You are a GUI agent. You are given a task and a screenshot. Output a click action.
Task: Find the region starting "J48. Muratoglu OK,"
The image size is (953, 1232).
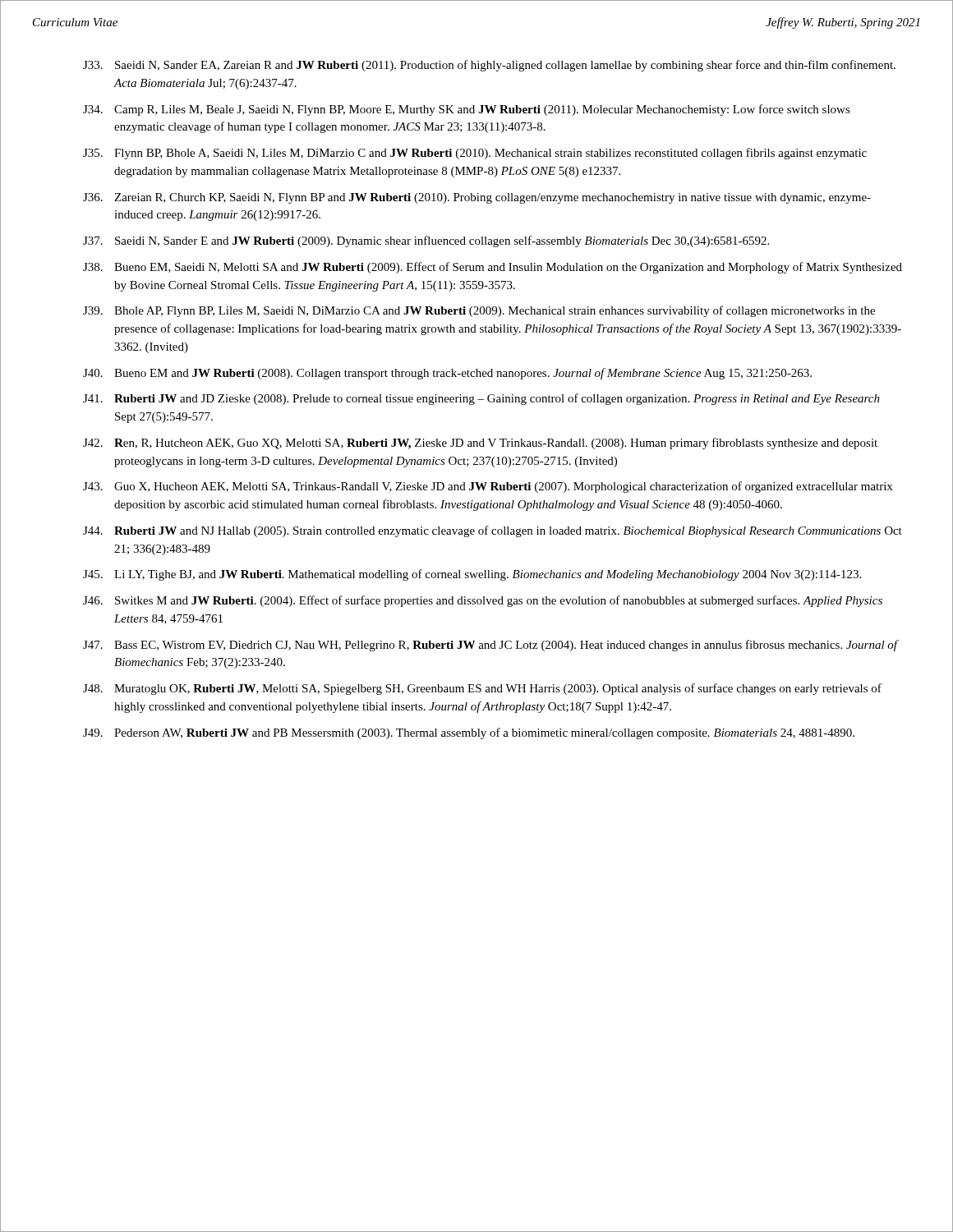493,698
